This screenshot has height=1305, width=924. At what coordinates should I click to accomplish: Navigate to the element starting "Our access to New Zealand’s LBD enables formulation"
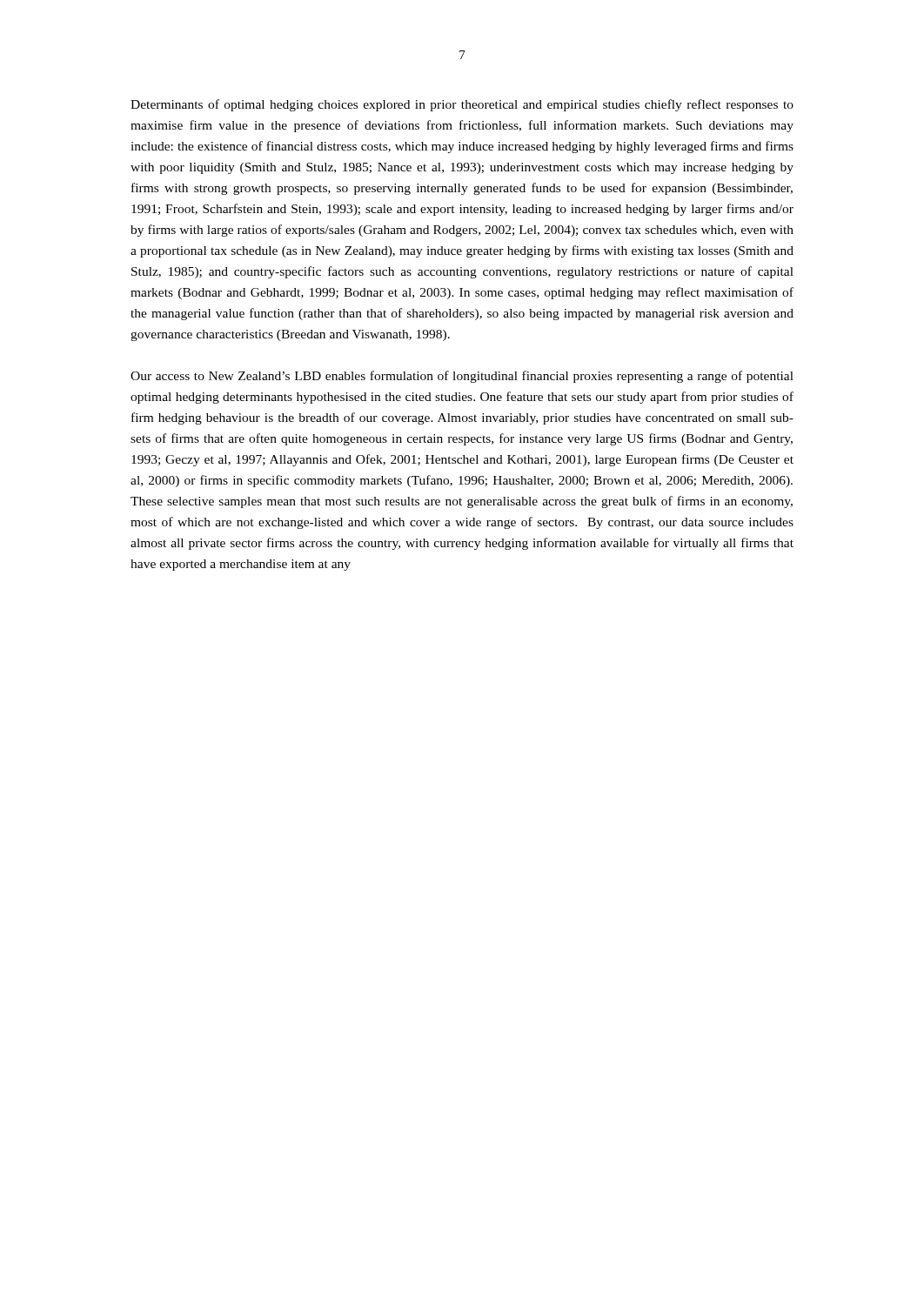(462, 470)
